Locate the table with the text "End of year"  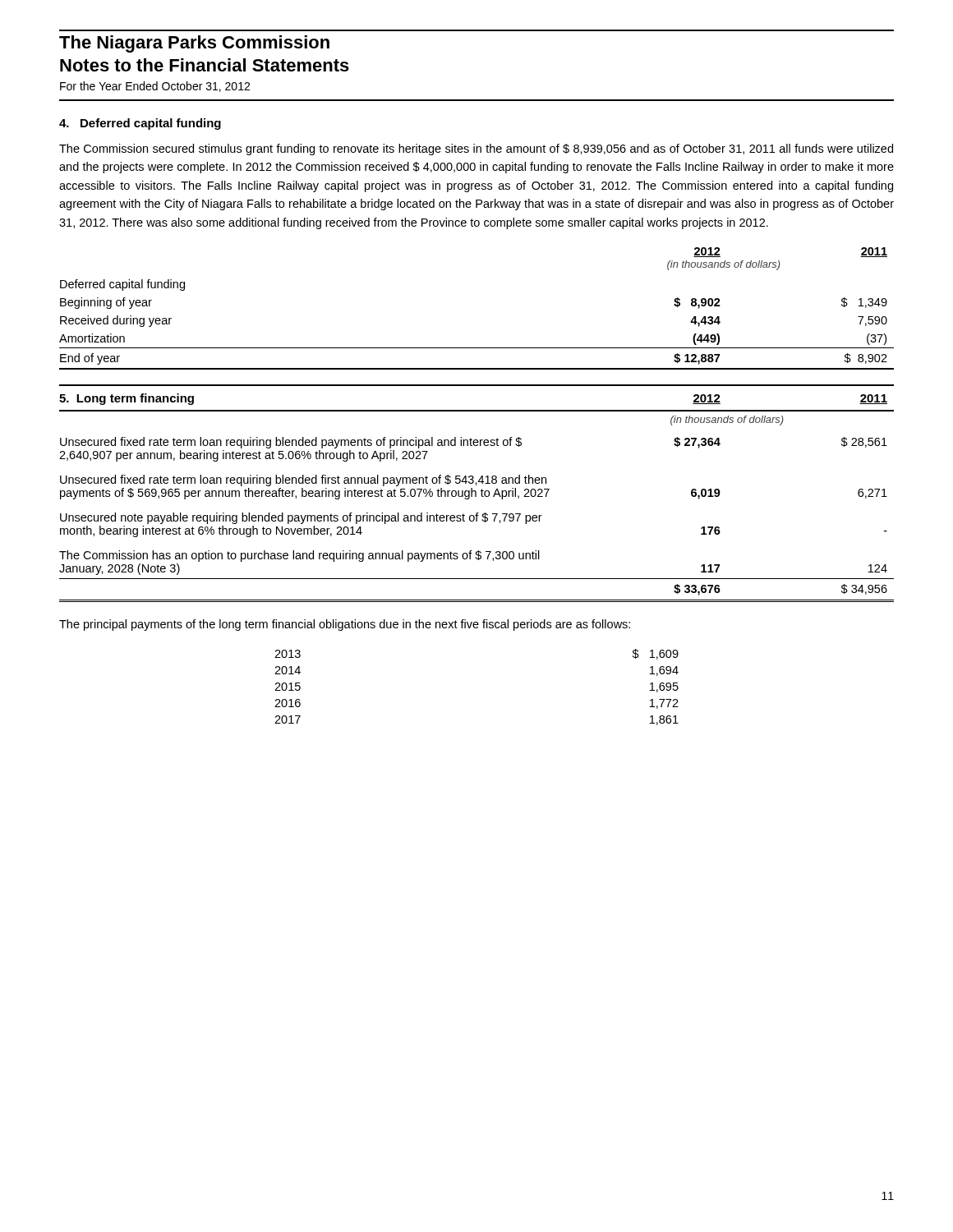click(476, 307)
